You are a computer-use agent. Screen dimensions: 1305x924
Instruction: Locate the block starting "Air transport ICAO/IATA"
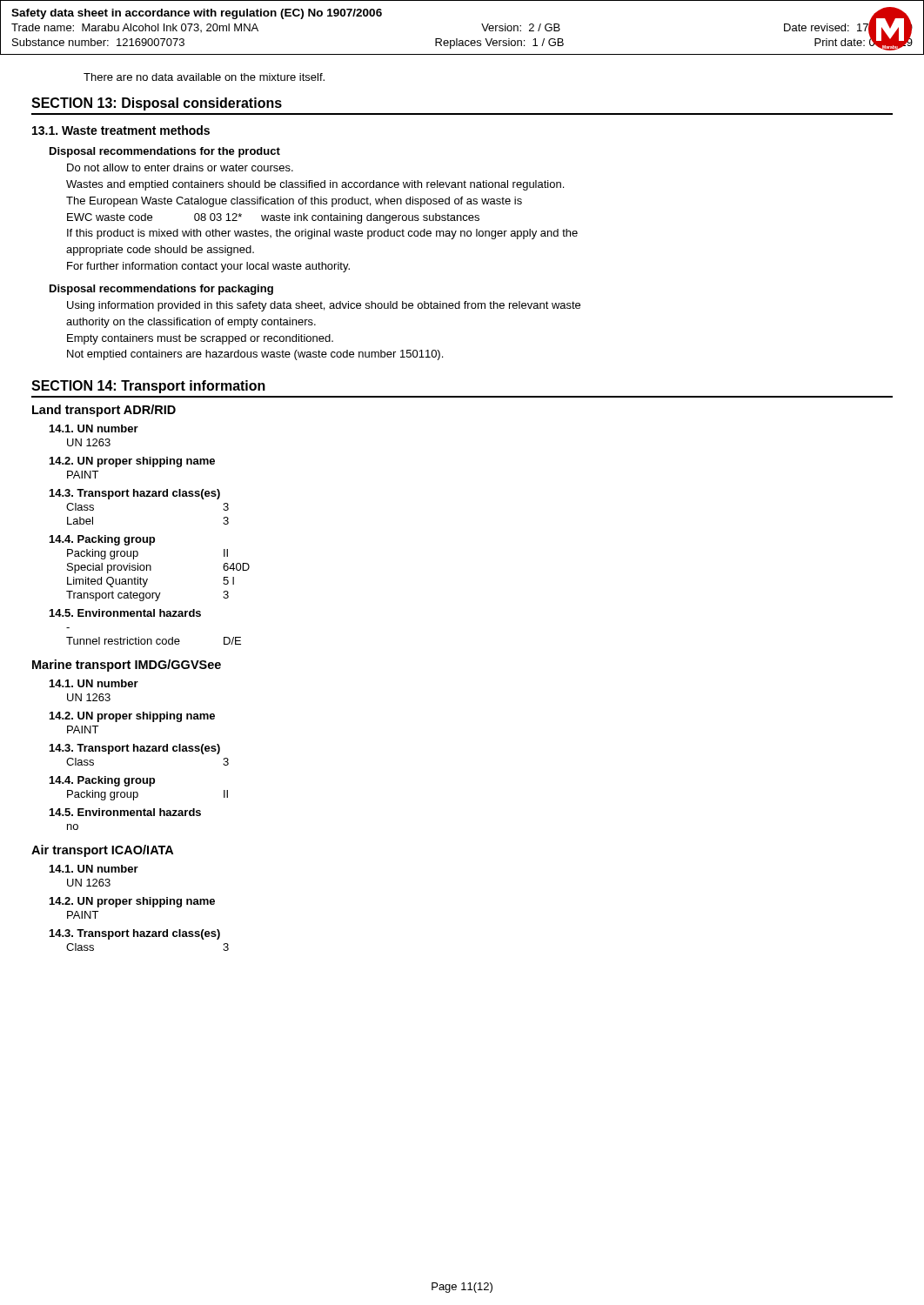[x=102, y=851]
